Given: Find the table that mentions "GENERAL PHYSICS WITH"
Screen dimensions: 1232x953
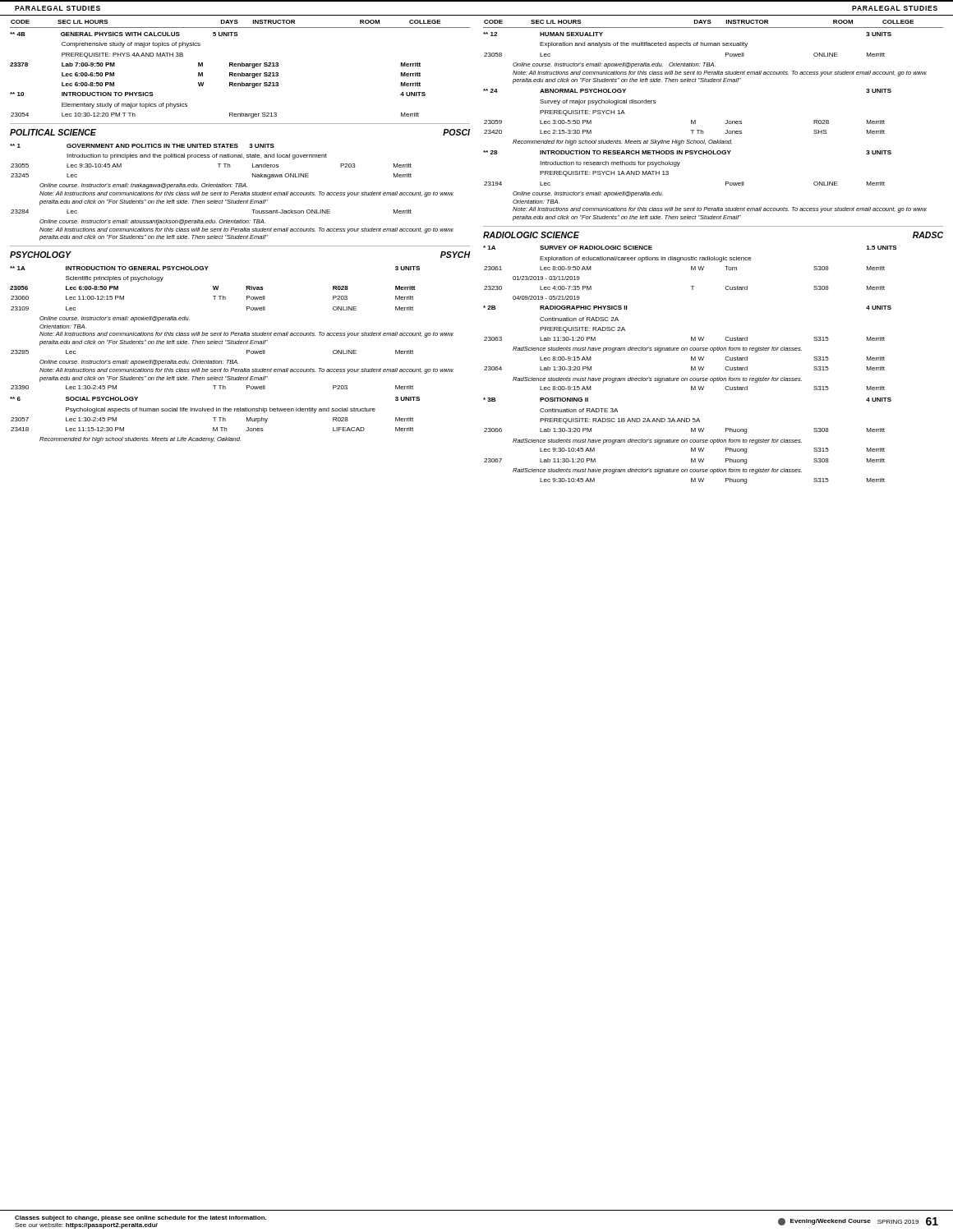Looking at the screenshot, I should point(240,75).
